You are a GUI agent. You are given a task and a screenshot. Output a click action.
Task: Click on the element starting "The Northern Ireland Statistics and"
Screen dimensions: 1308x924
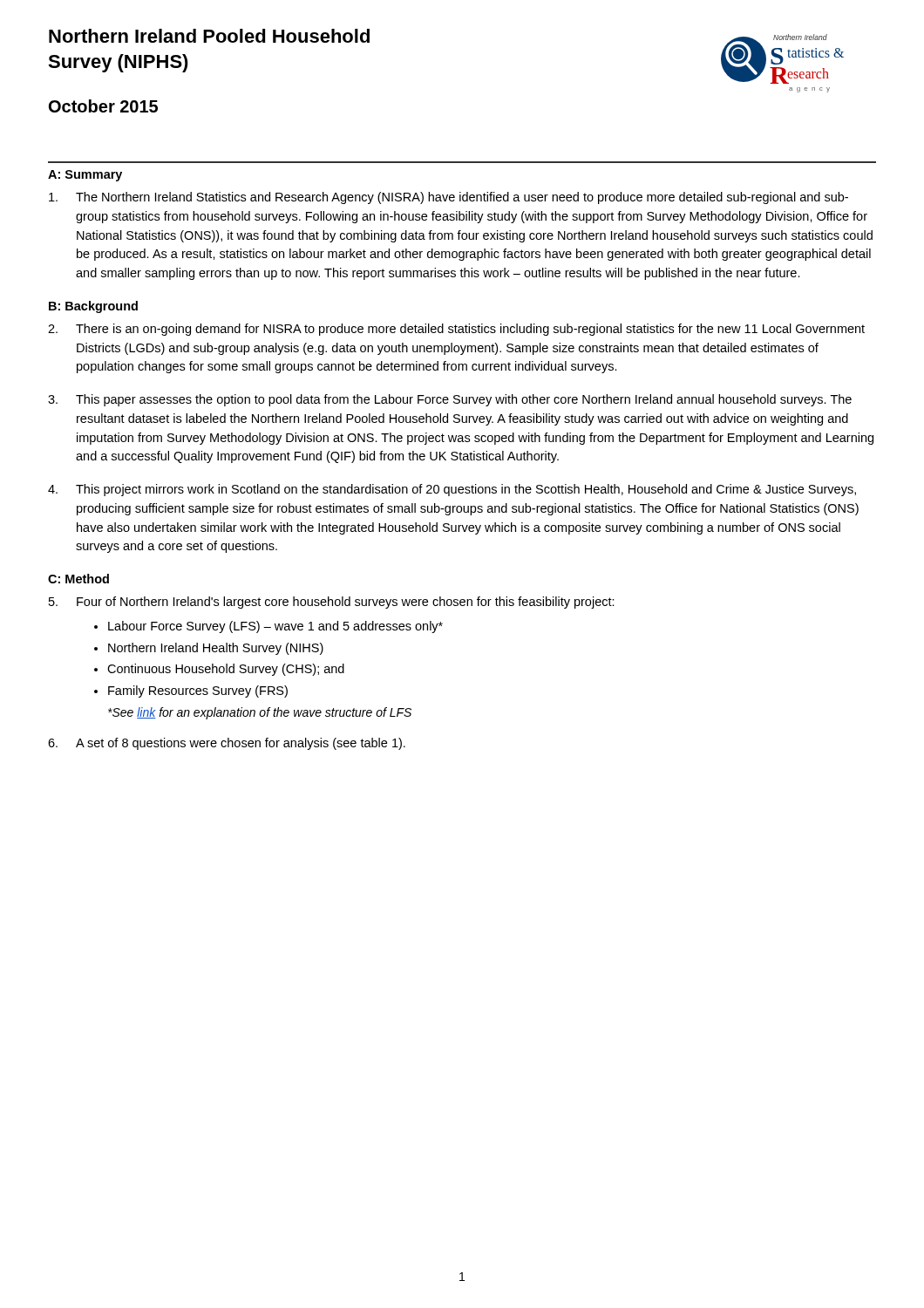462,236
